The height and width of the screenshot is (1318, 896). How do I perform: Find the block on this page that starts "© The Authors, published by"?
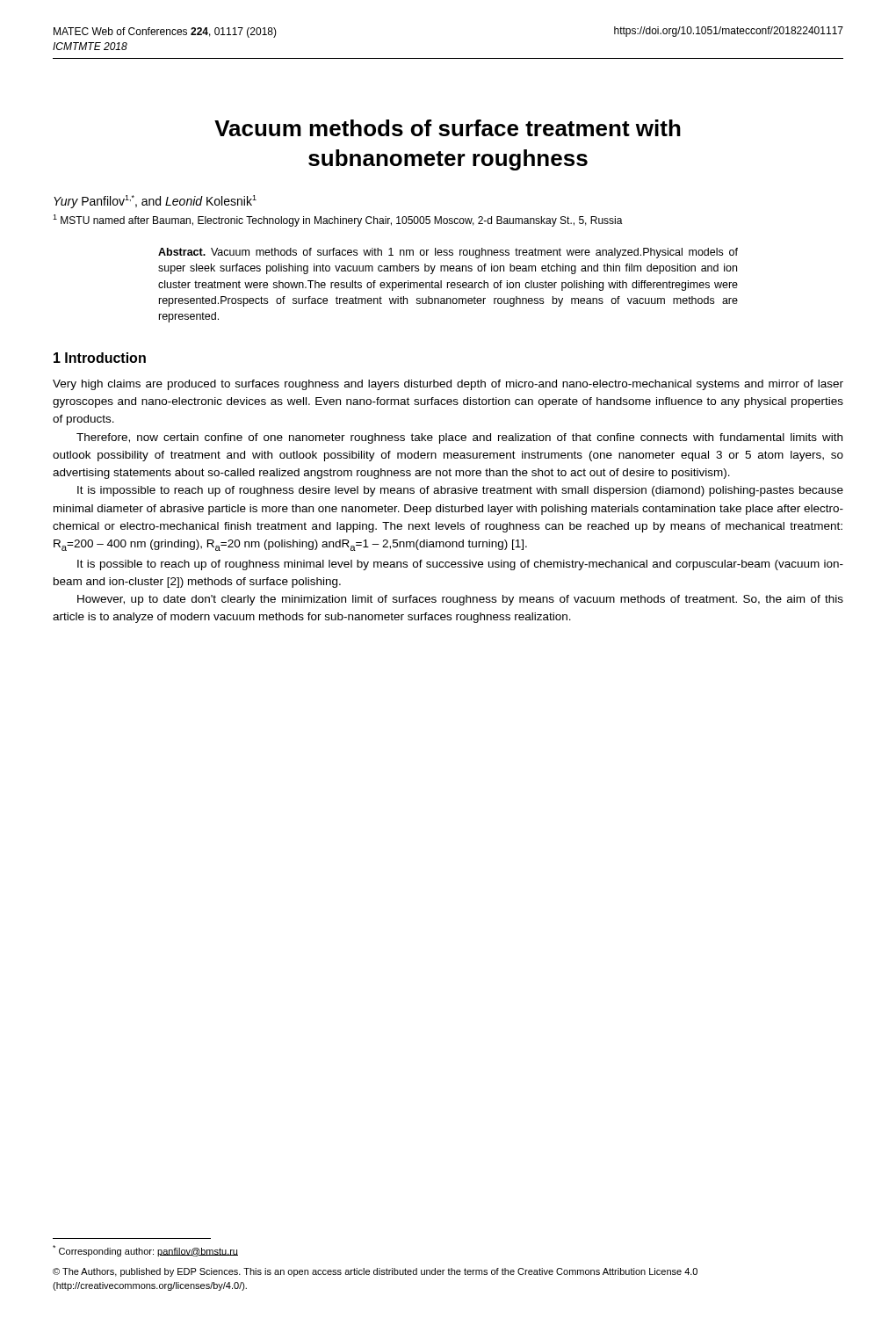(375, 1279)
